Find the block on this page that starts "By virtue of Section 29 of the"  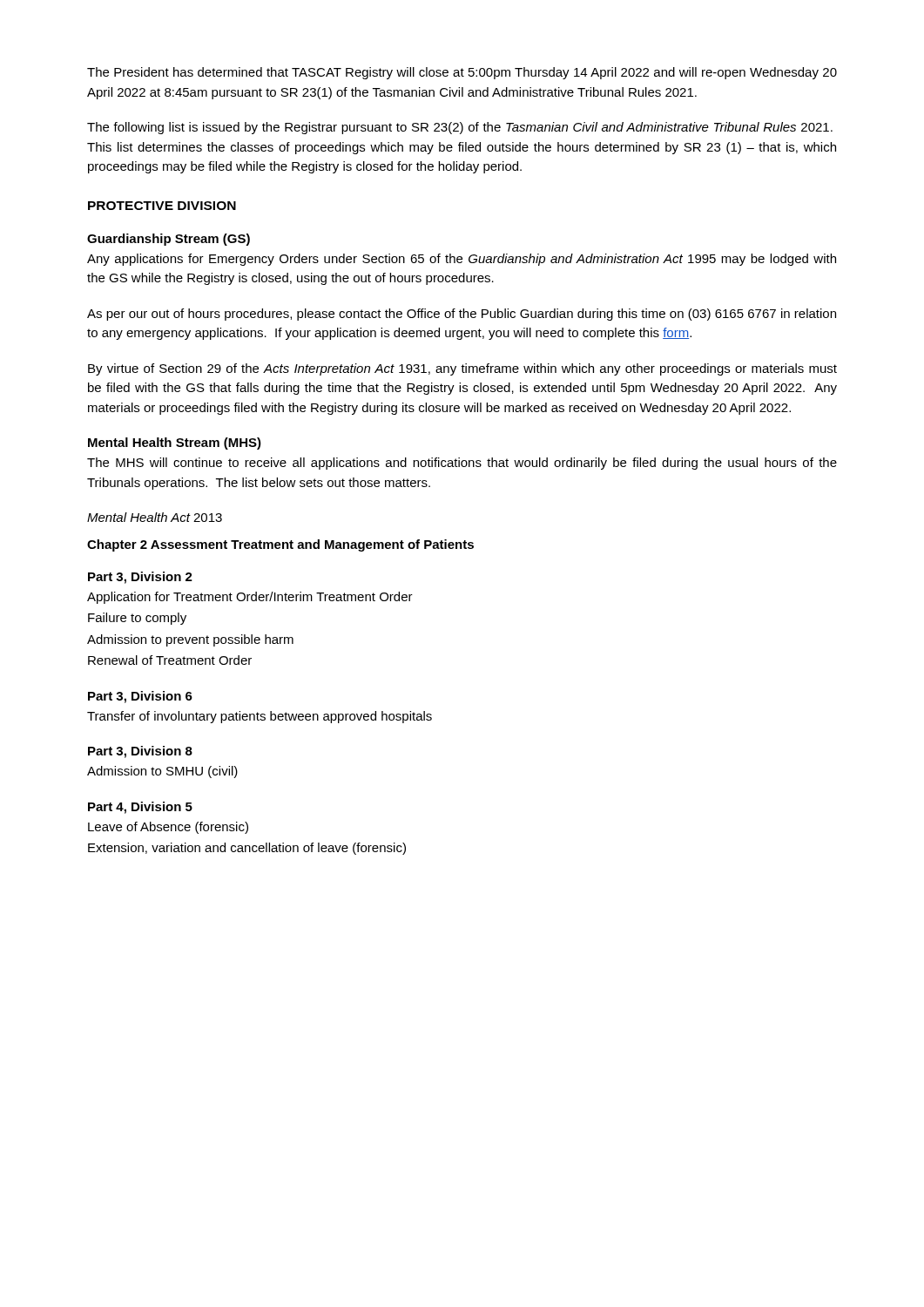[462, 387]
